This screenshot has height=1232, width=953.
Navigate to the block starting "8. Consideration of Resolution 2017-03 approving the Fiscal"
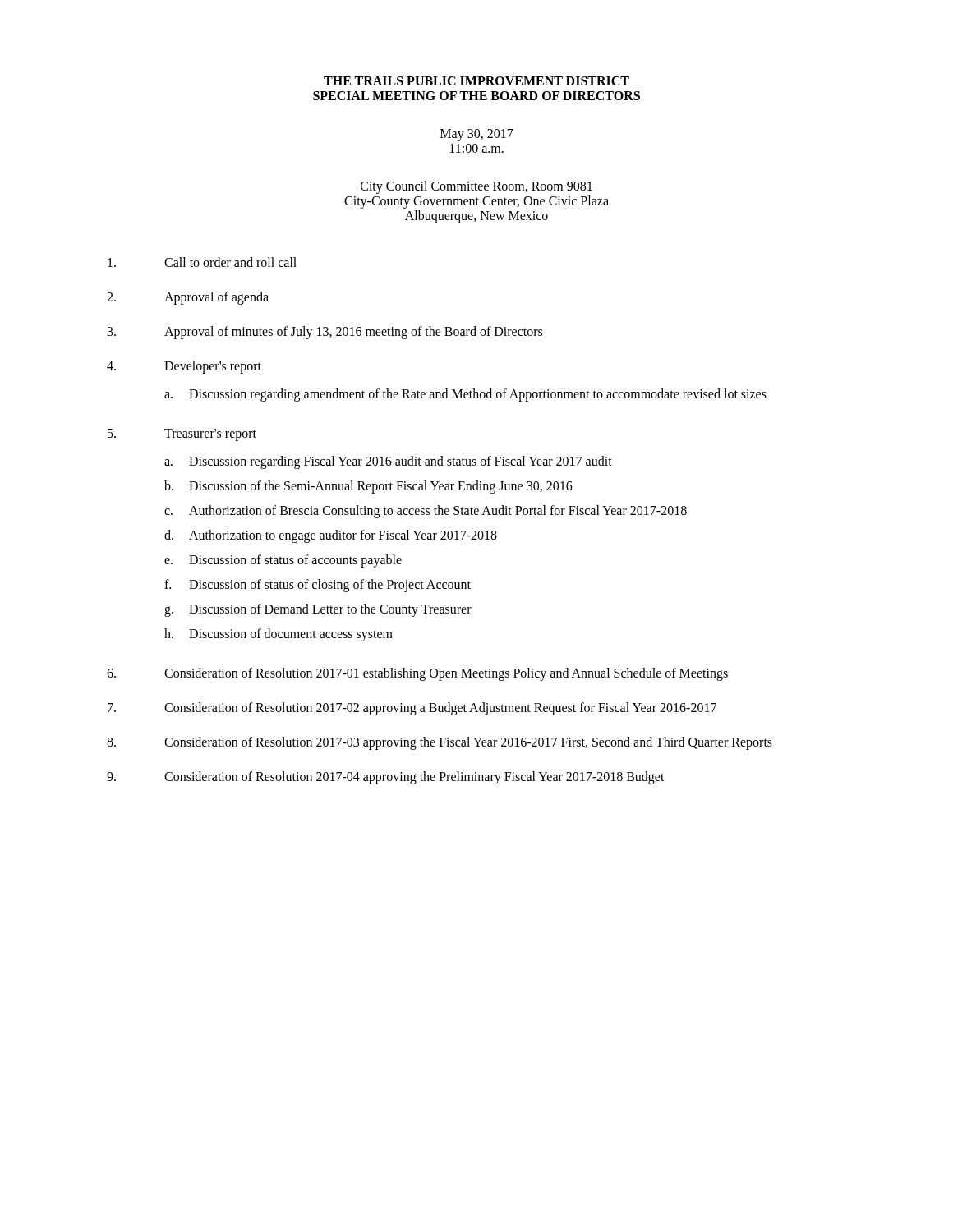pos(476,743)
